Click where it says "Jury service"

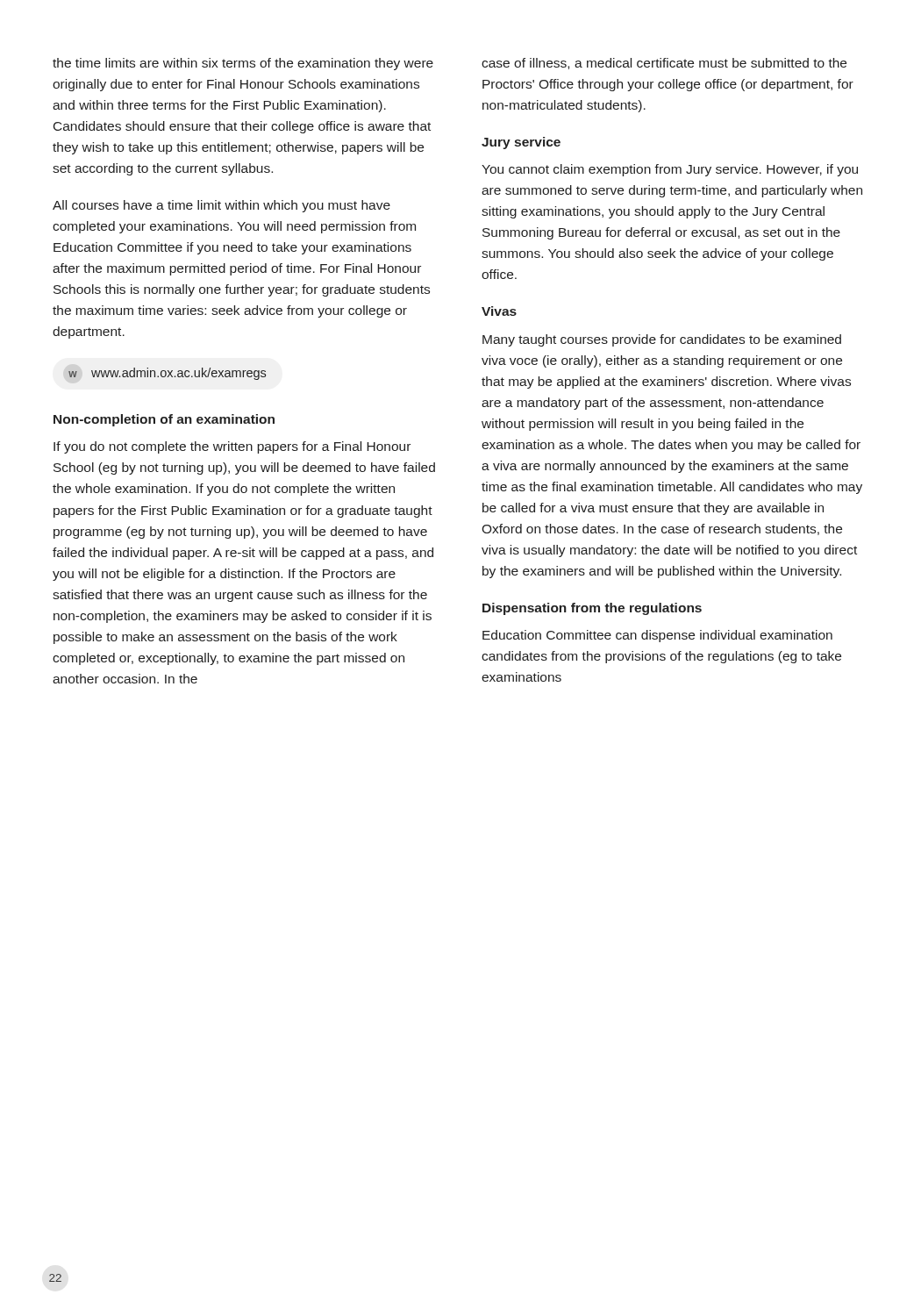(x=521, y=142)
